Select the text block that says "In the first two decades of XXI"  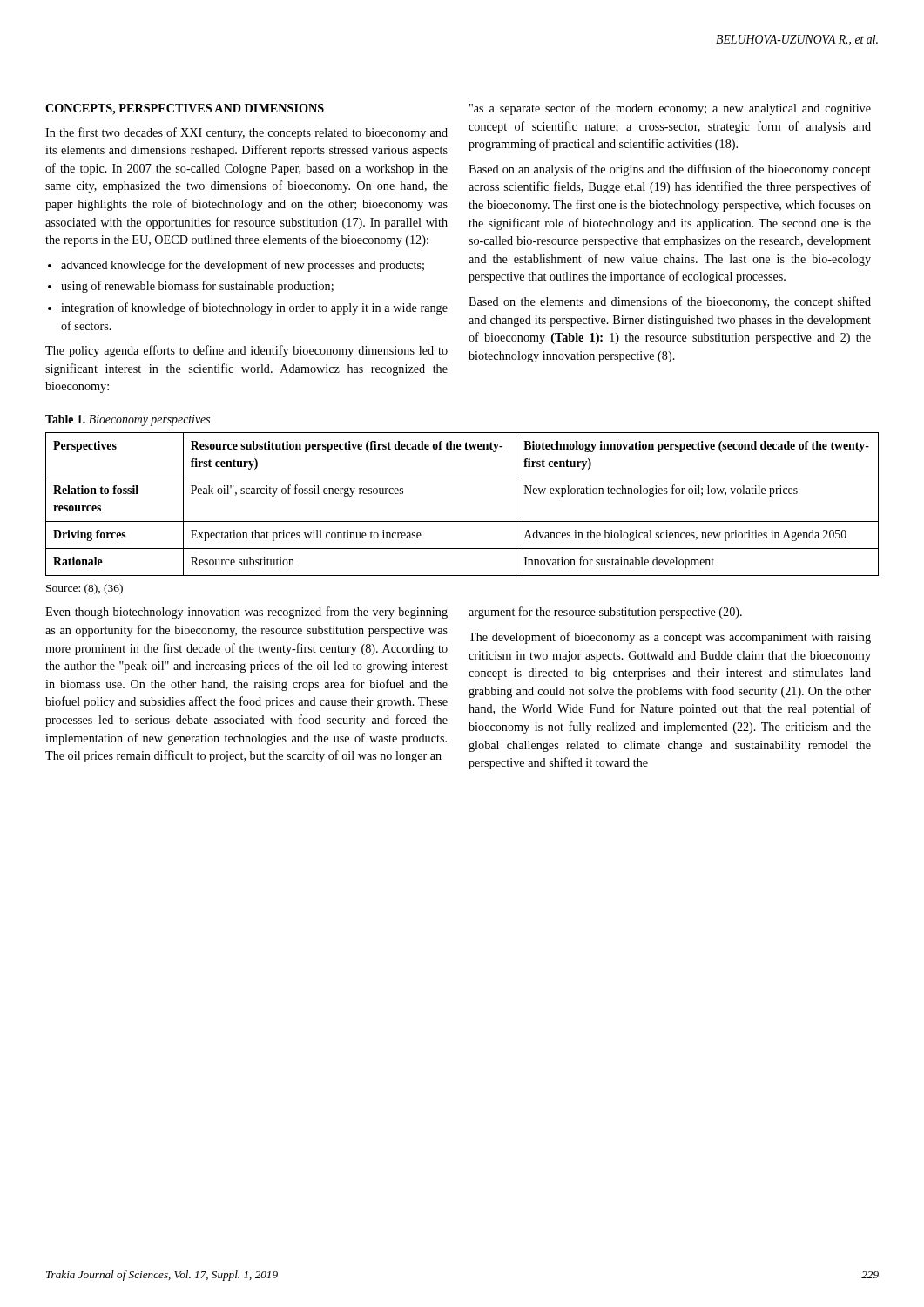246,186
